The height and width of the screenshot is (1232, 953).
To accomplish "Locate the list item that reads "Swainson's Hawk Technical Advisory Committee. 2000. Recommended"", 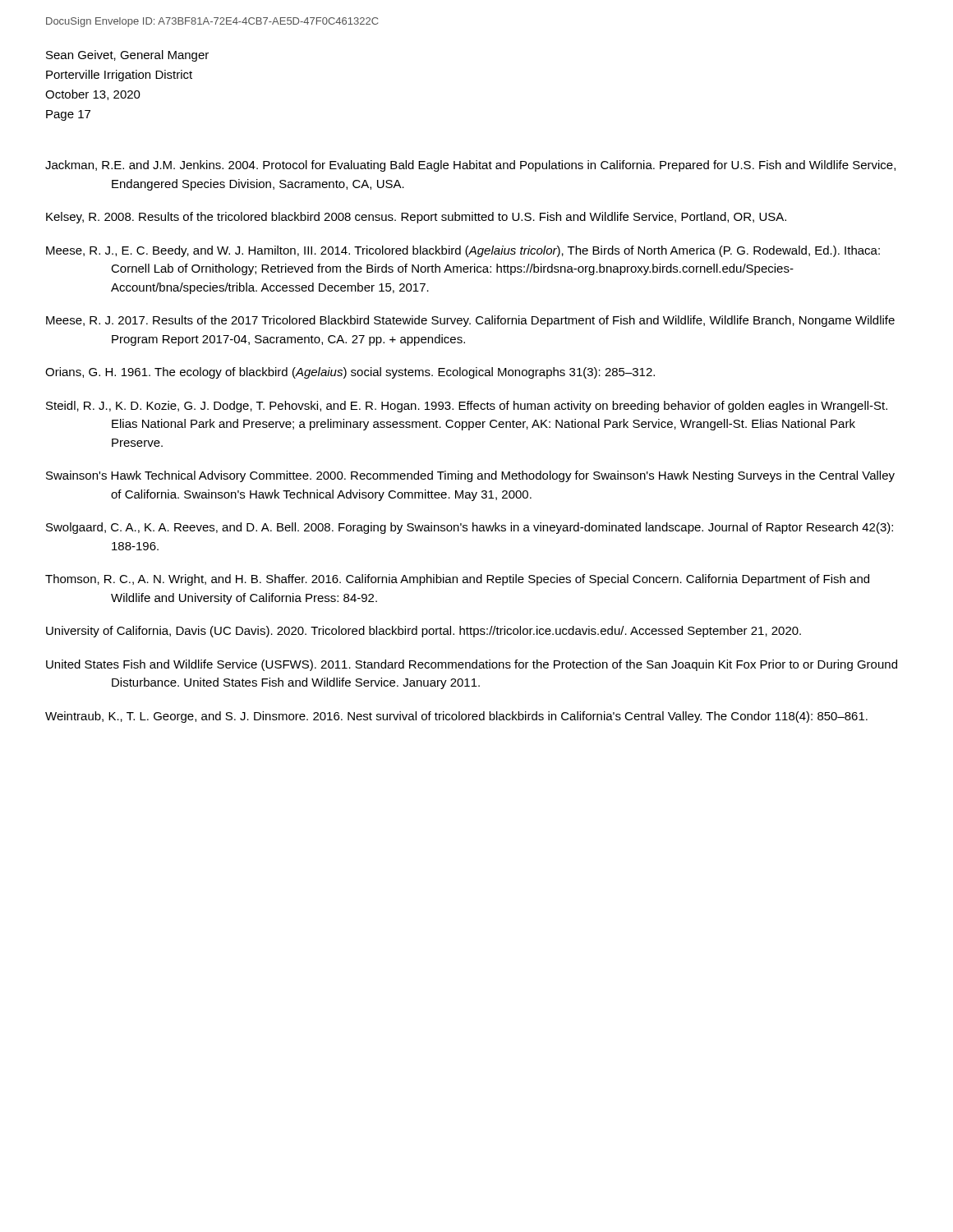I will coord(470,484).
